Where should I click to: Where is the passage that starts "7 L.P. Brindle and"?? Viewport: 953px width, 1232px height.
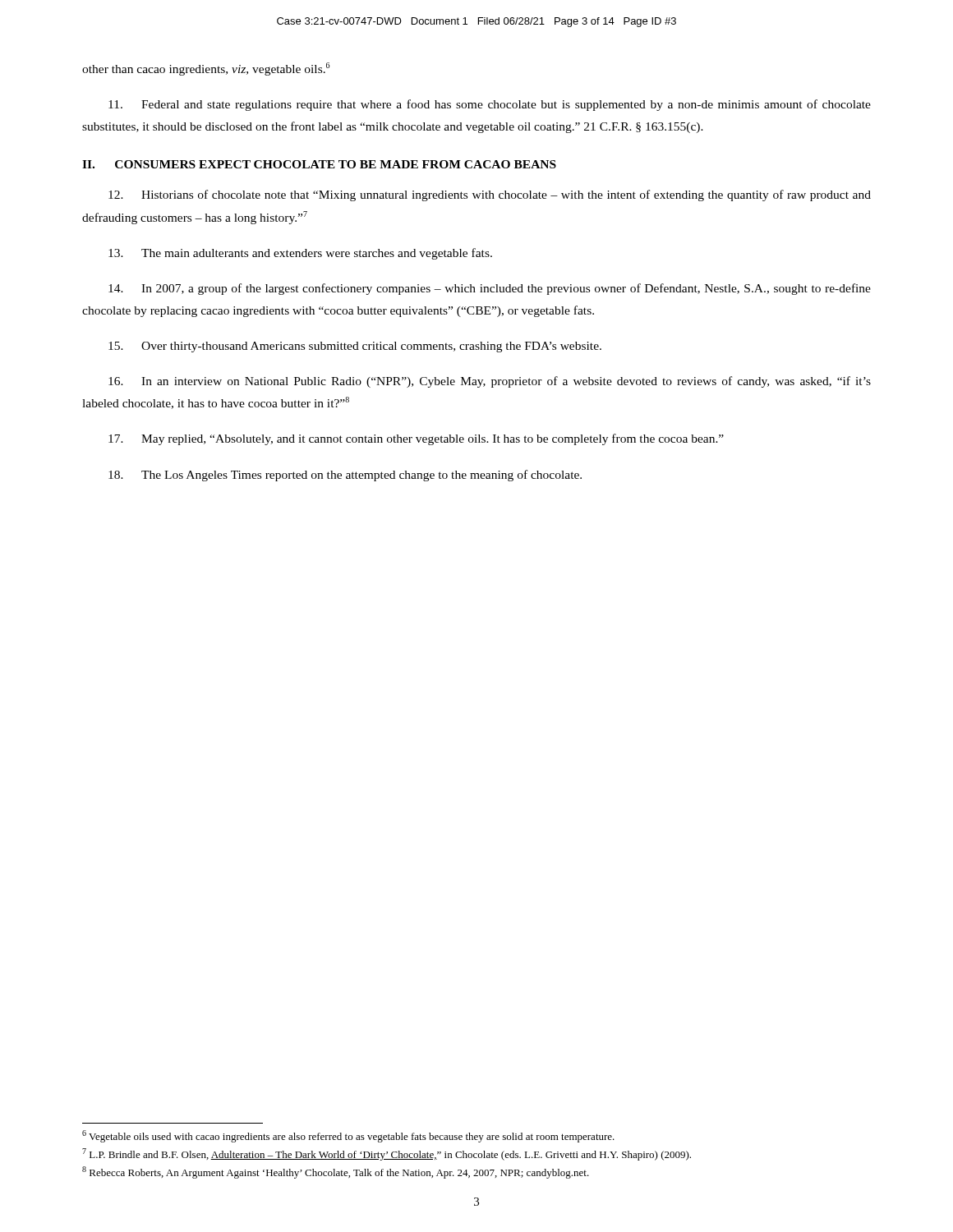point(387,1153)
